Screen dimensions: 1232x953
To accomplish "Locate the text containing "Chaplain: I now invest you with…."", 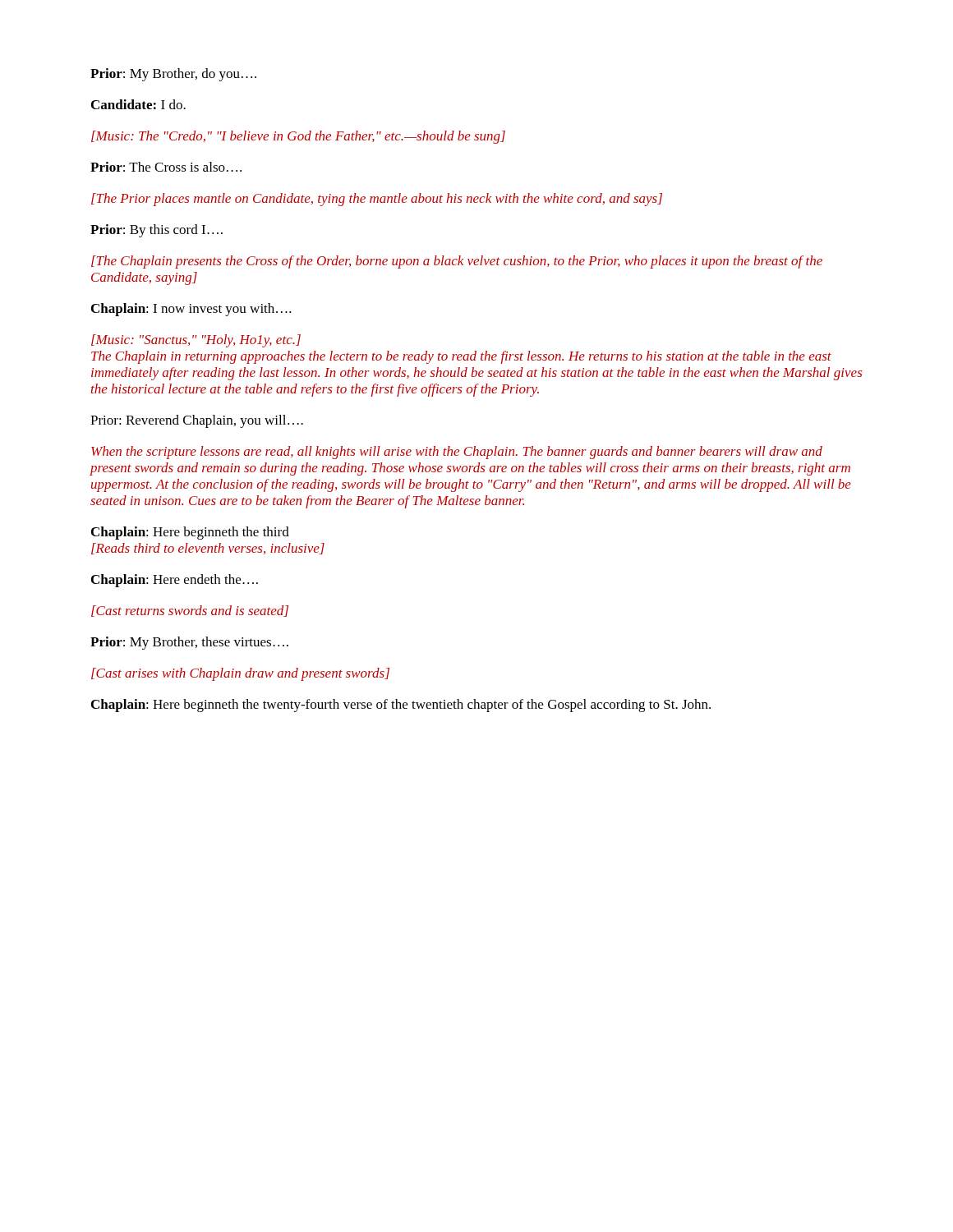I will tap(191, 308).
